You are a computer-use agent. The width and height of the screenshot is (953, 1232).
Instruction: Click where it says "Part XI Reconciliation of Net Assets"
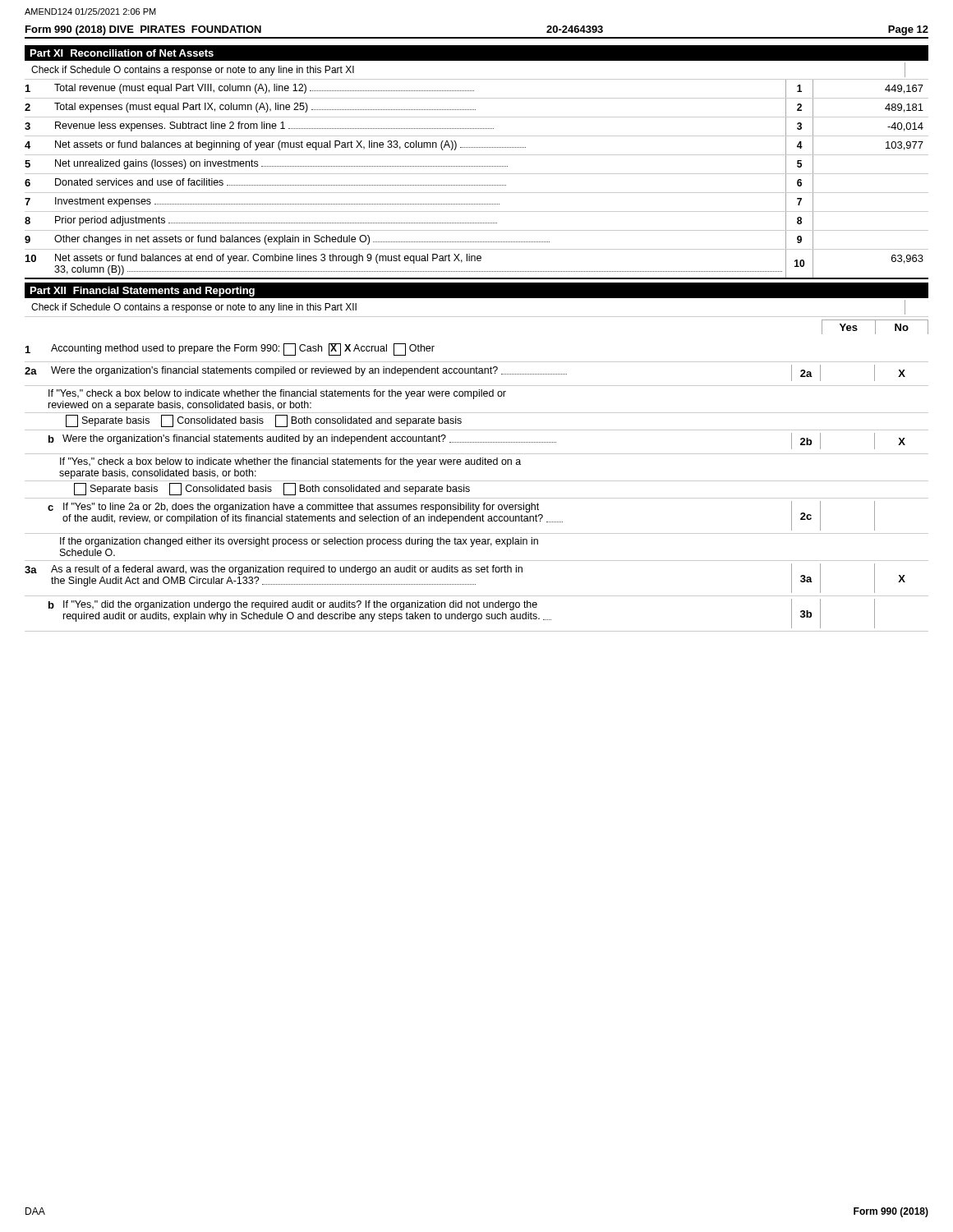pyautogui.click(x=122, y=53)
